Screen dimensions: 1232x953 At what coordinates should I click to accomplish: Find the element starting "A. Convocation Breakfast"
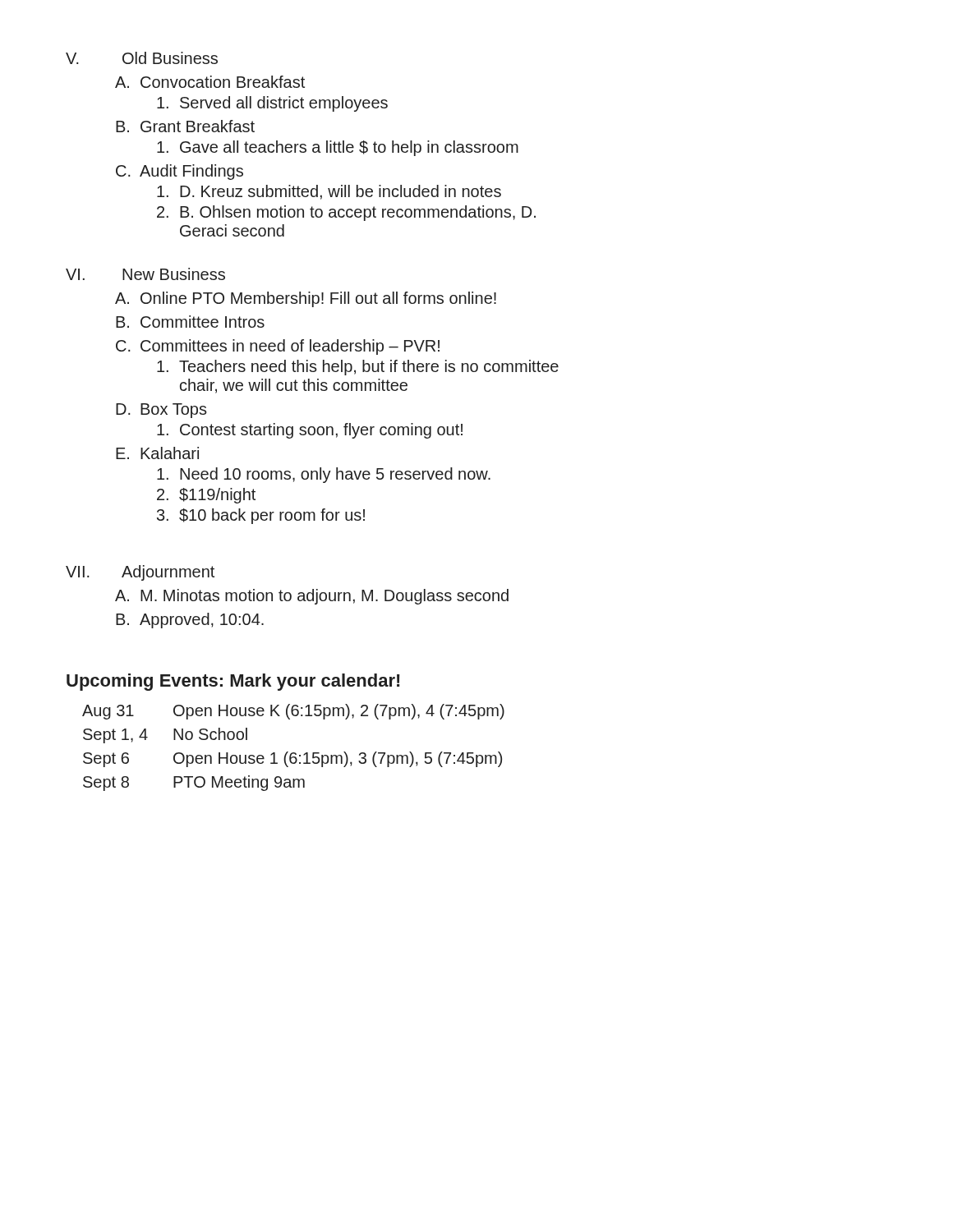[x=210, y=82]
